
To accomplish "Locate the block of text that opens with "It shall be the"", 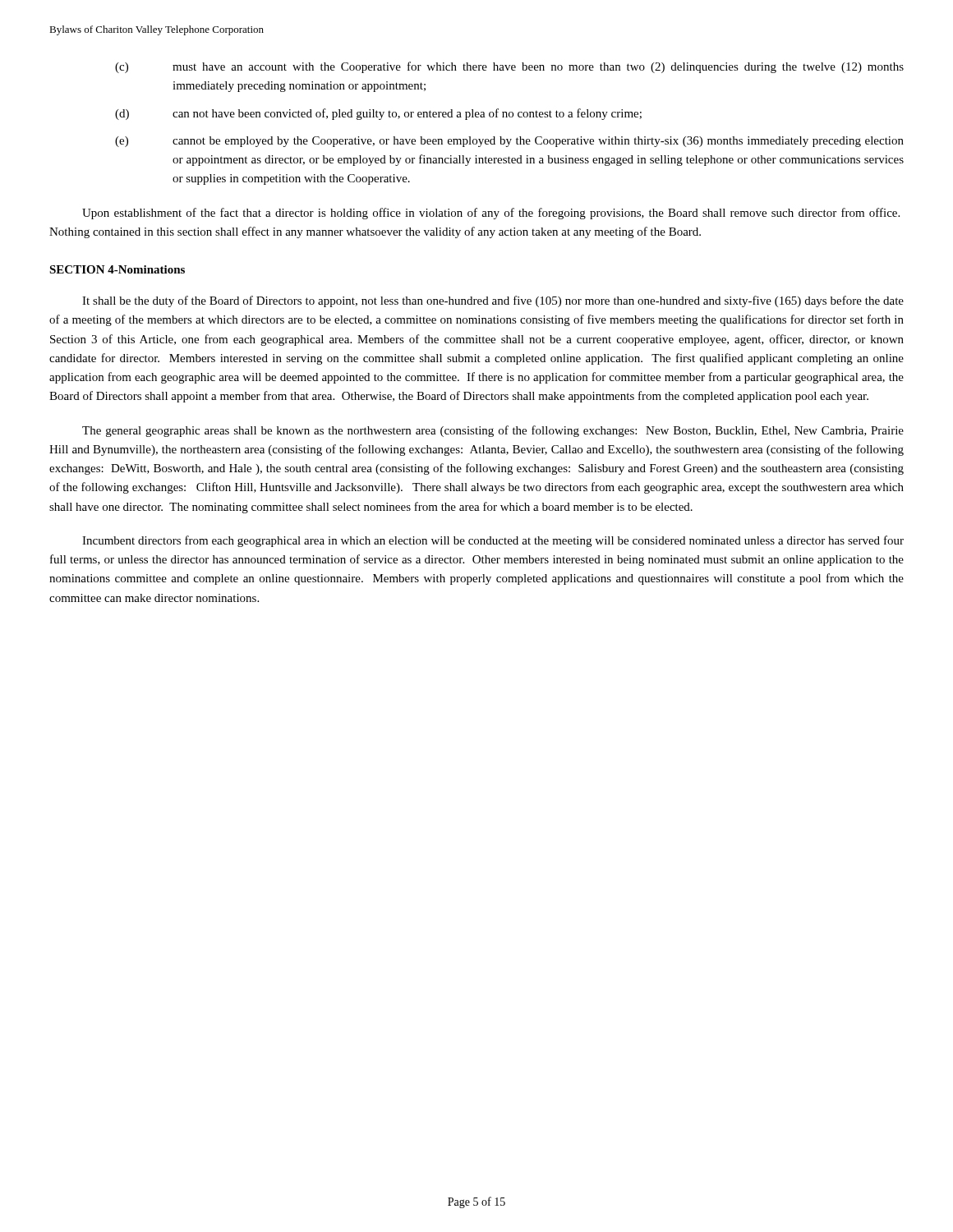I will coord(476,348).
